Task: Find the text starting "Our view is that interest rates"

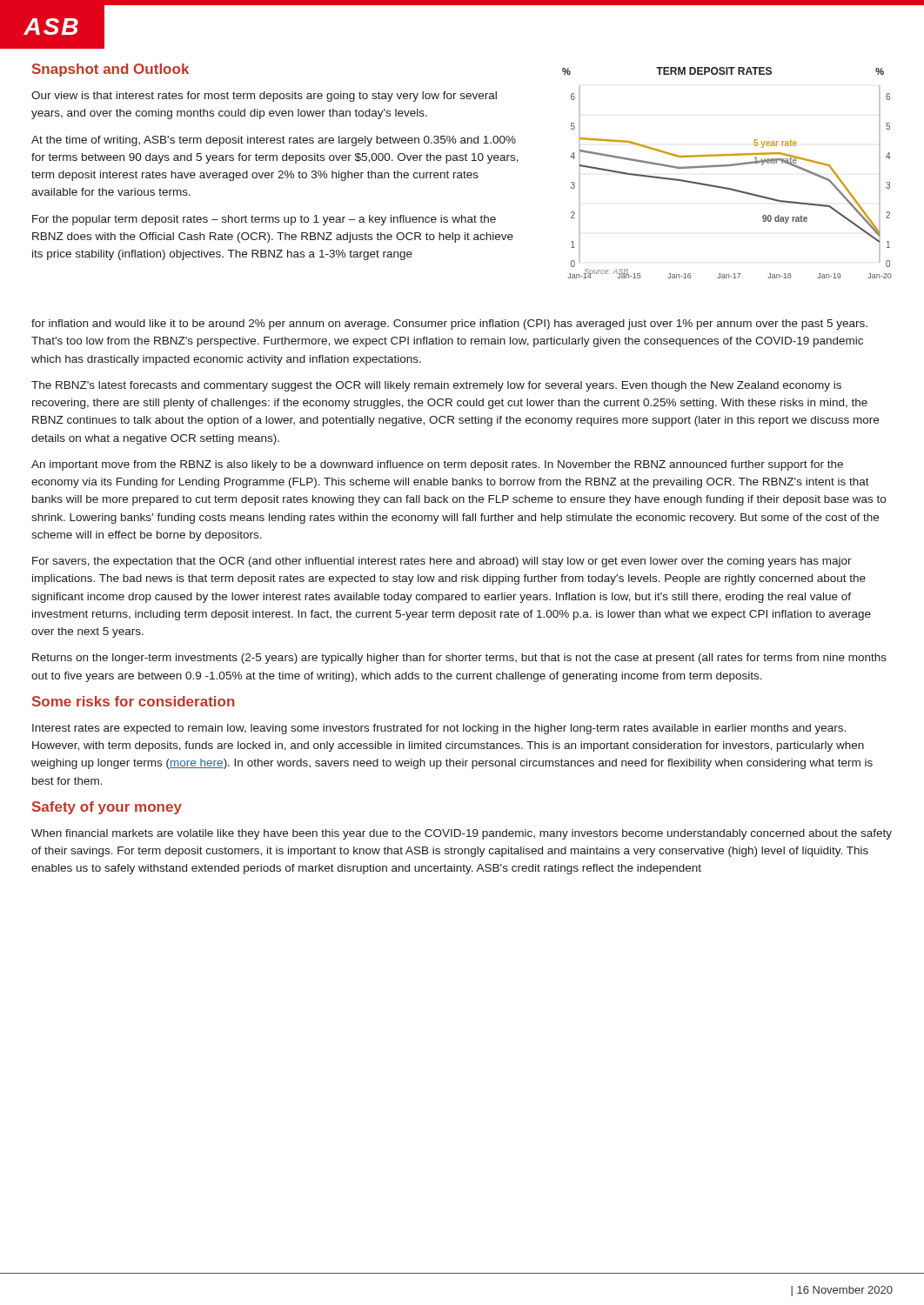Action: 279,105
